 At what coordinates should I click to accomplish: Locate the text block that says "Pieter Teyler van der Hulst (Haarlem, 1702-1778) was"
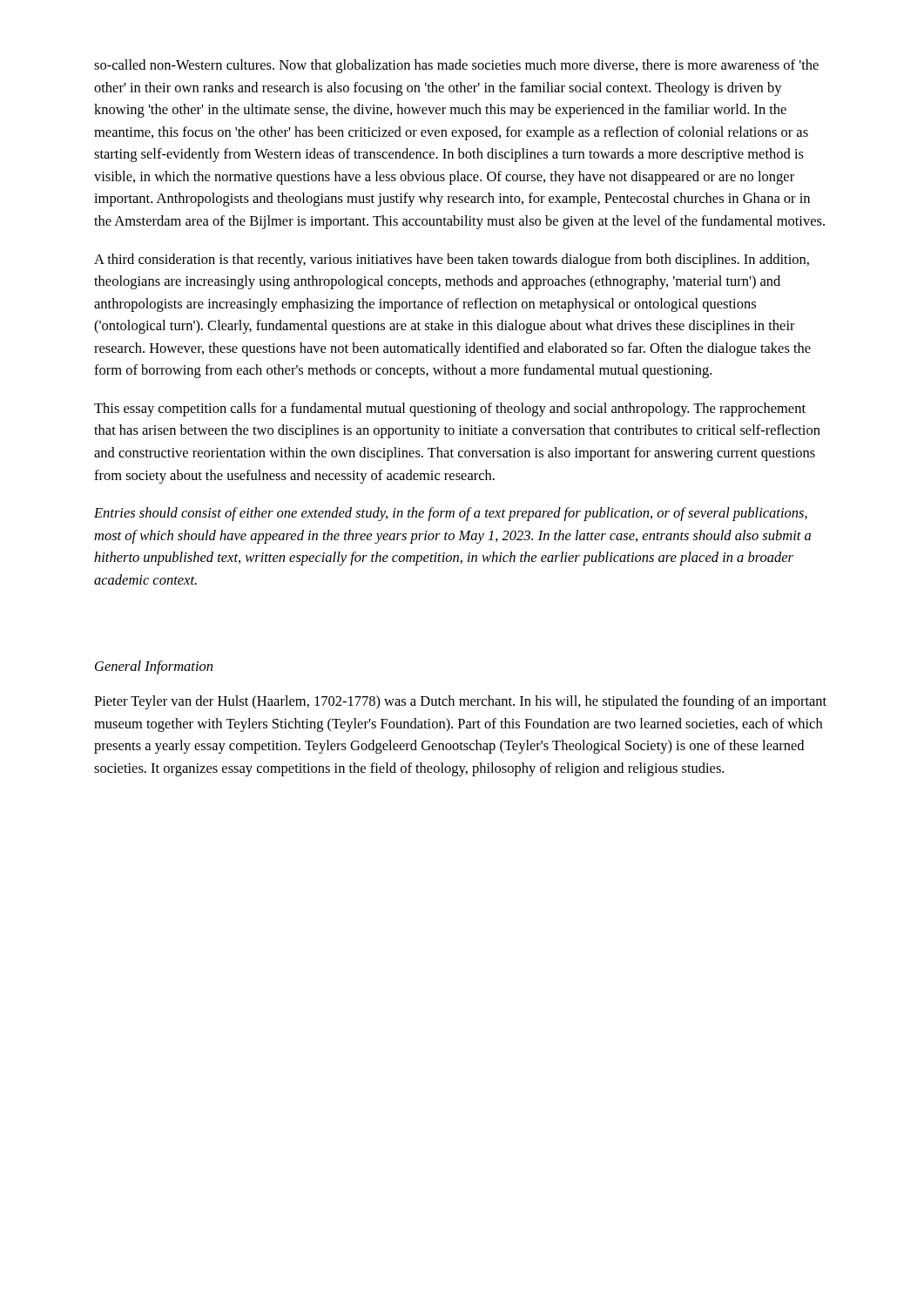point(460,734)
